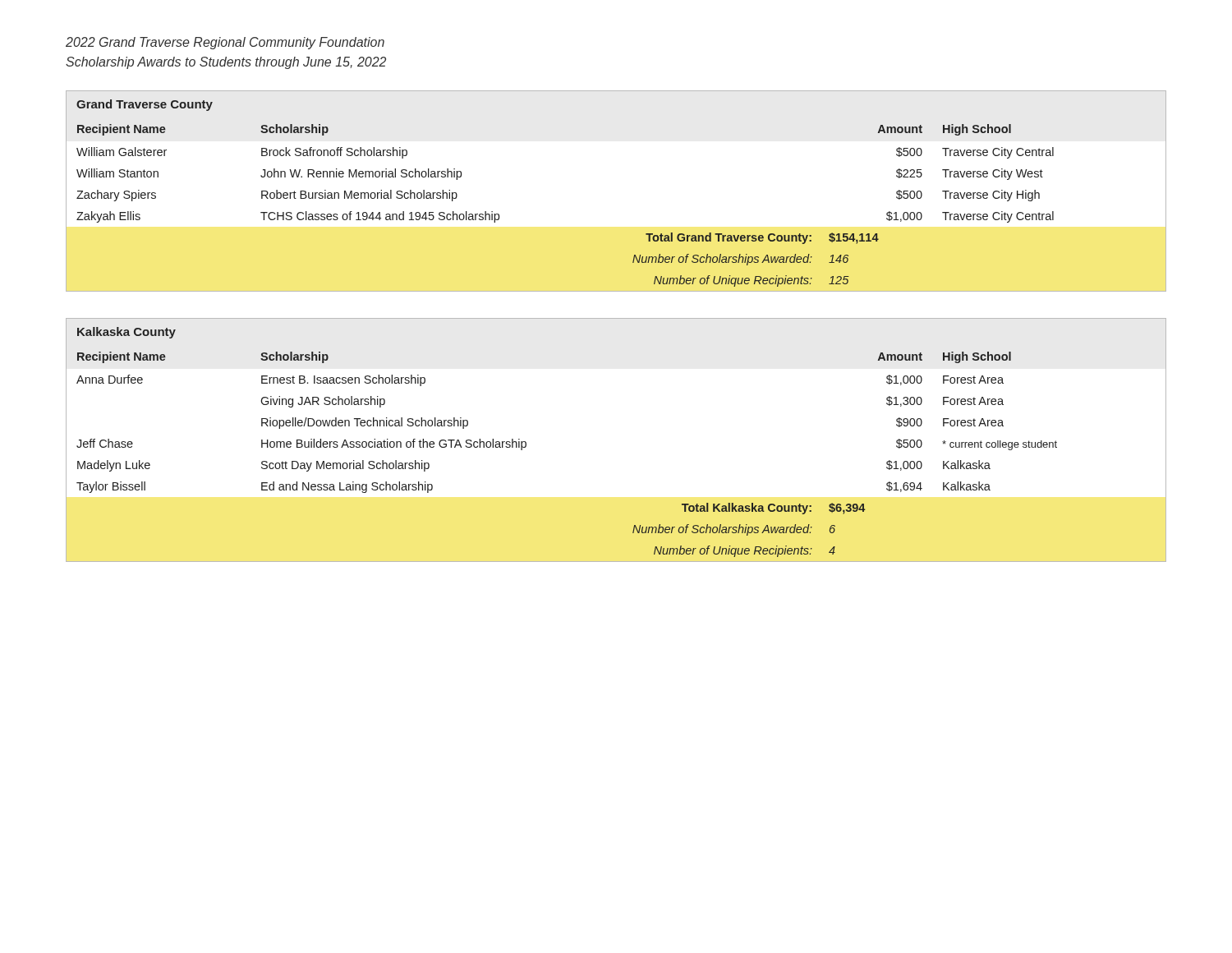Where is the title that starts "2022 Grand Traverse"?
The width and height of the screenshot is (1232, 953).
pos(226,52)
